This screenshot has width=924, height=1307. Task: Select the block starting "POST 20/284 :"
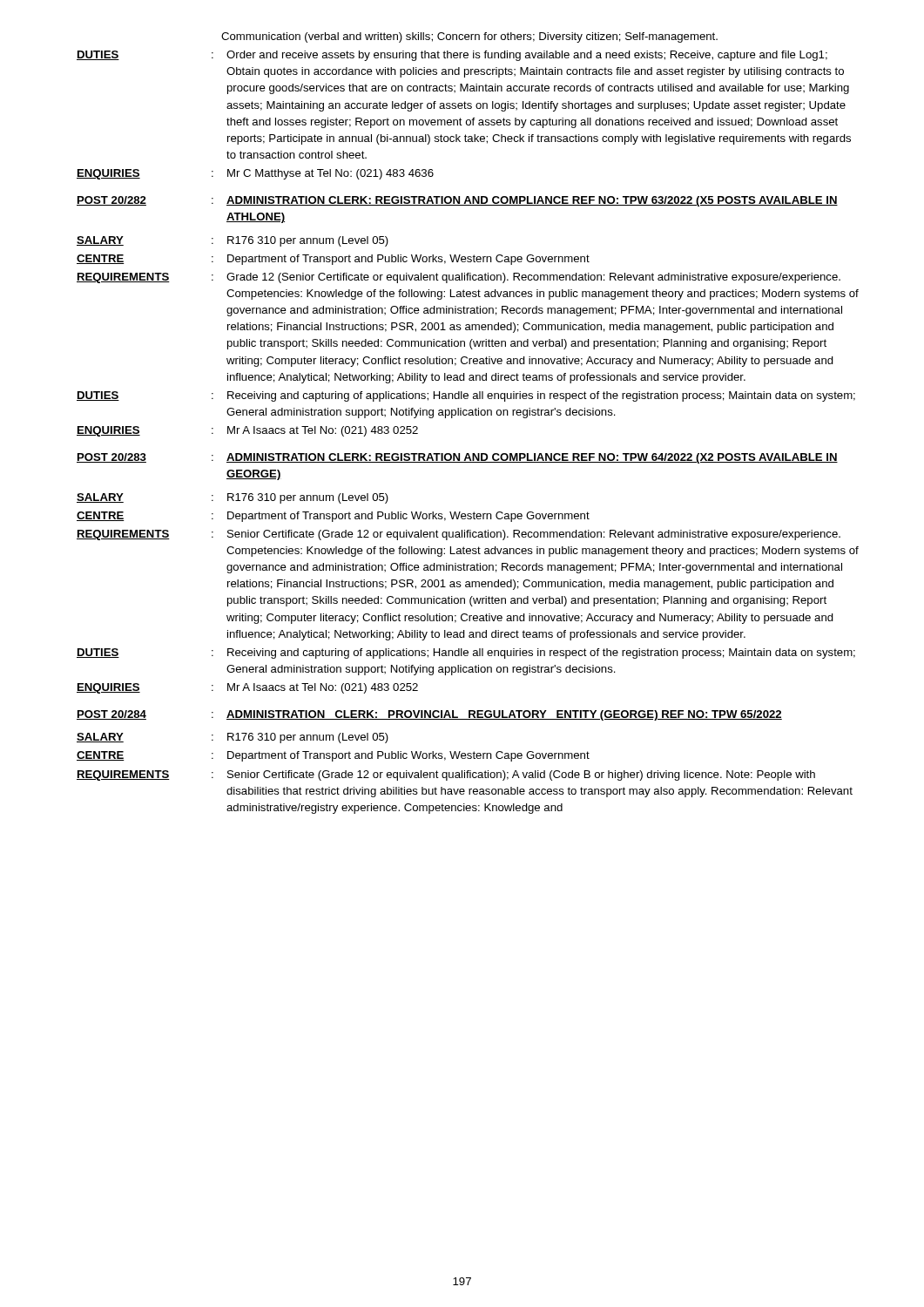[x=469, y=714]
